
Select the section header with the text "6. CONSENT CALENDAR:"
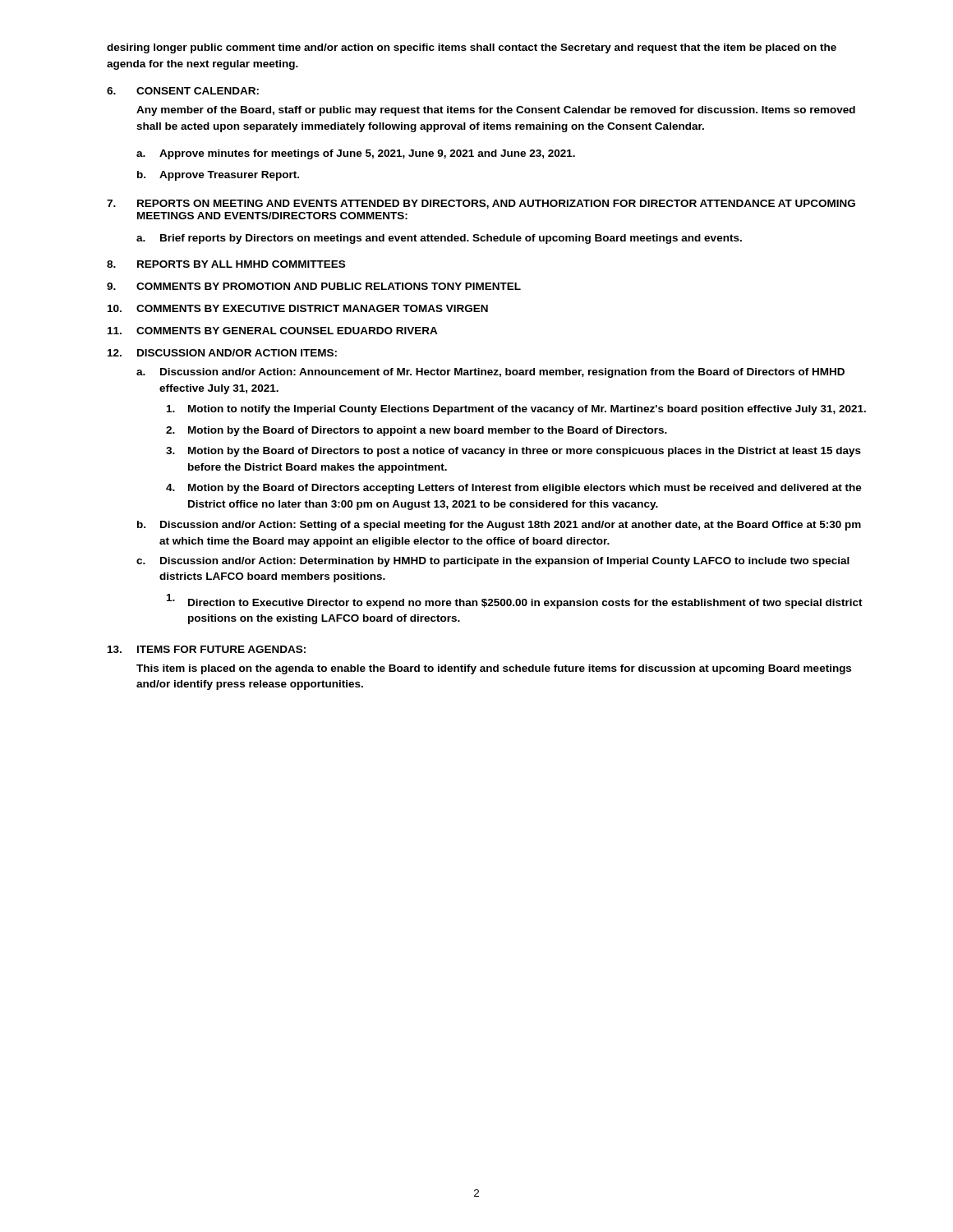pyautogui.click(x=183, y=91)
